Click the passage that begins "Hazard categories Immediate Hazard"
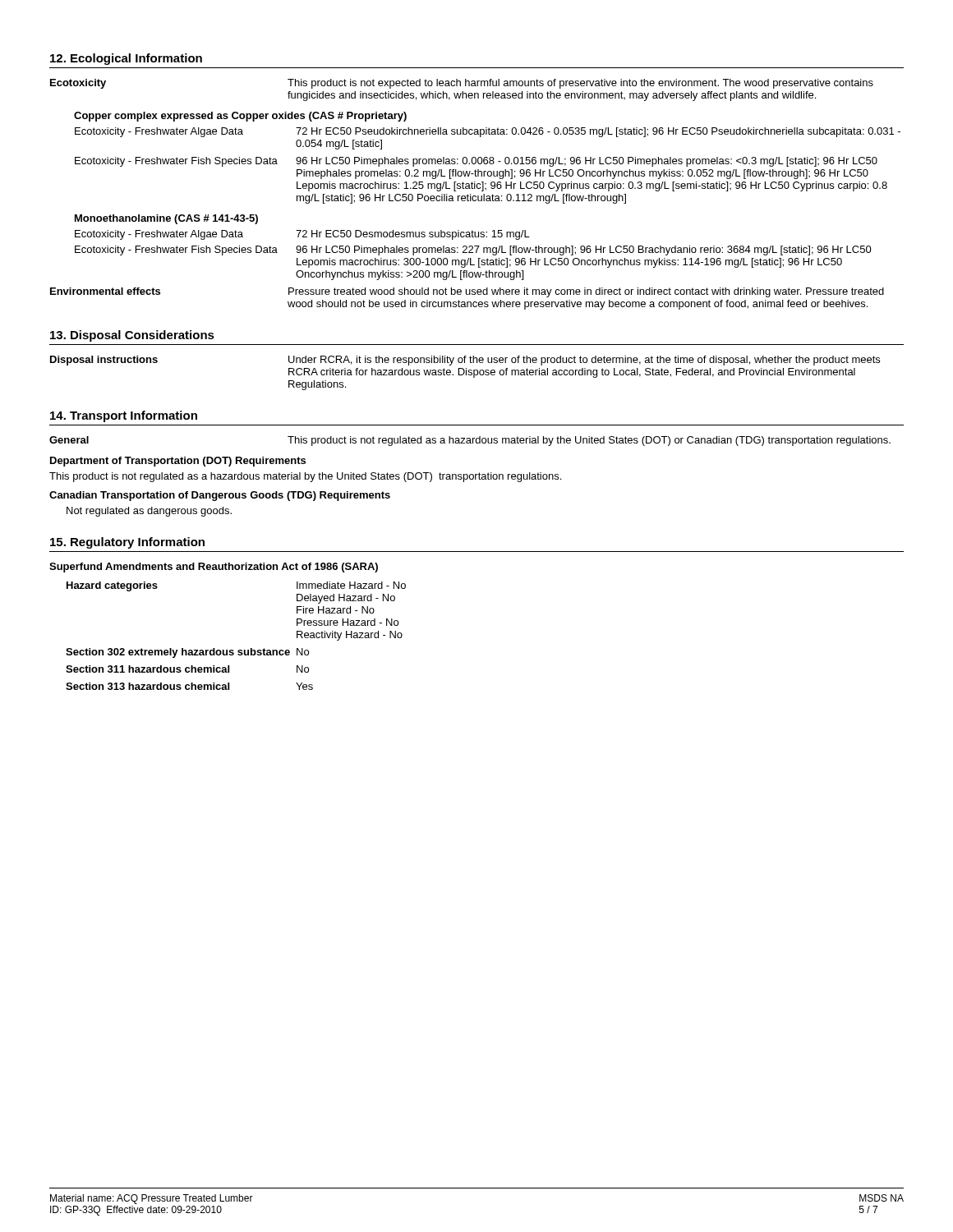This screenshot has height=1232, width=953. click(x=118, y=586)
